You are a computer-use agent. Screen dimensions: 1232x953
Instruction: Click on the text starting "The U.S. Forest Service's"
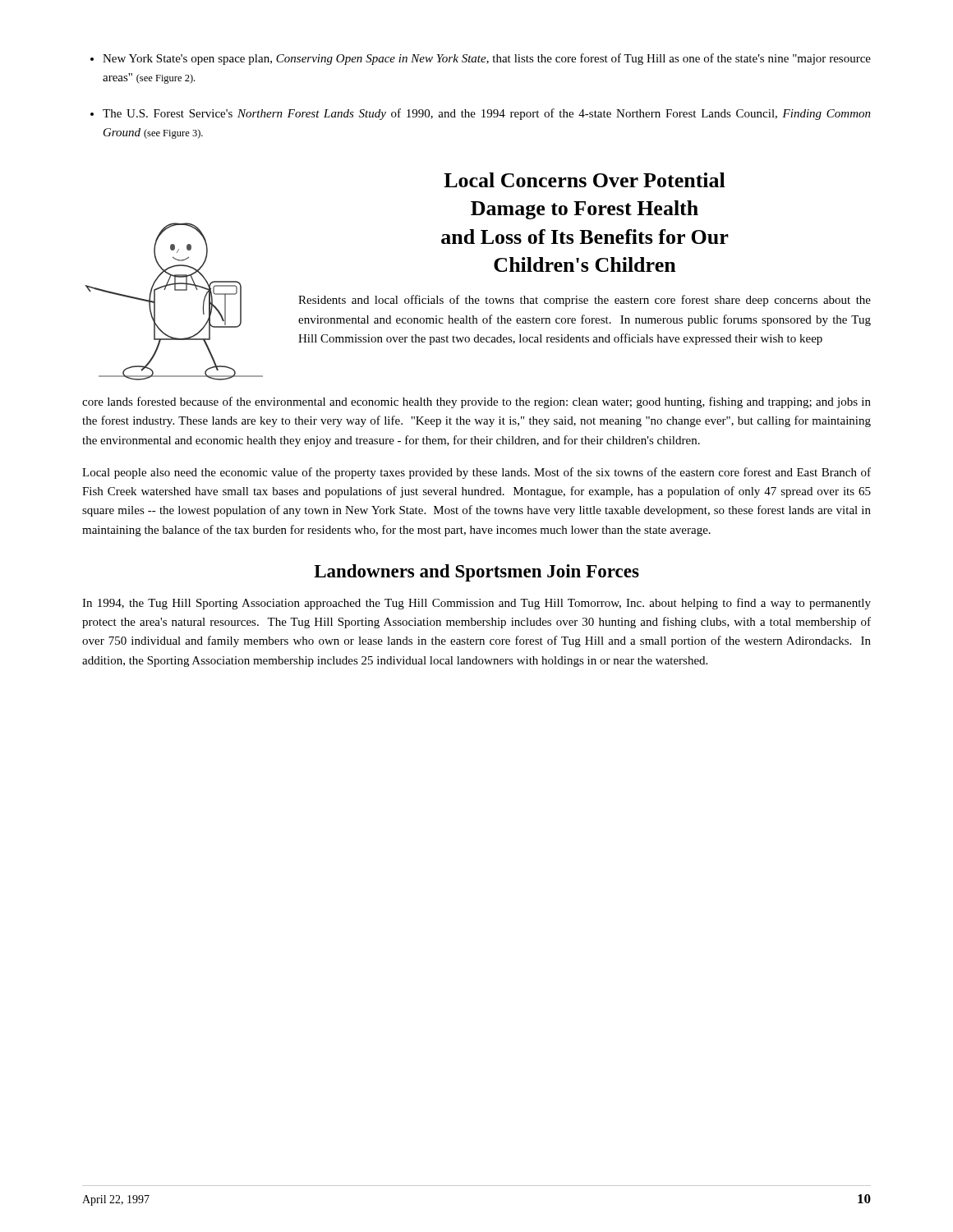(476, 127)
